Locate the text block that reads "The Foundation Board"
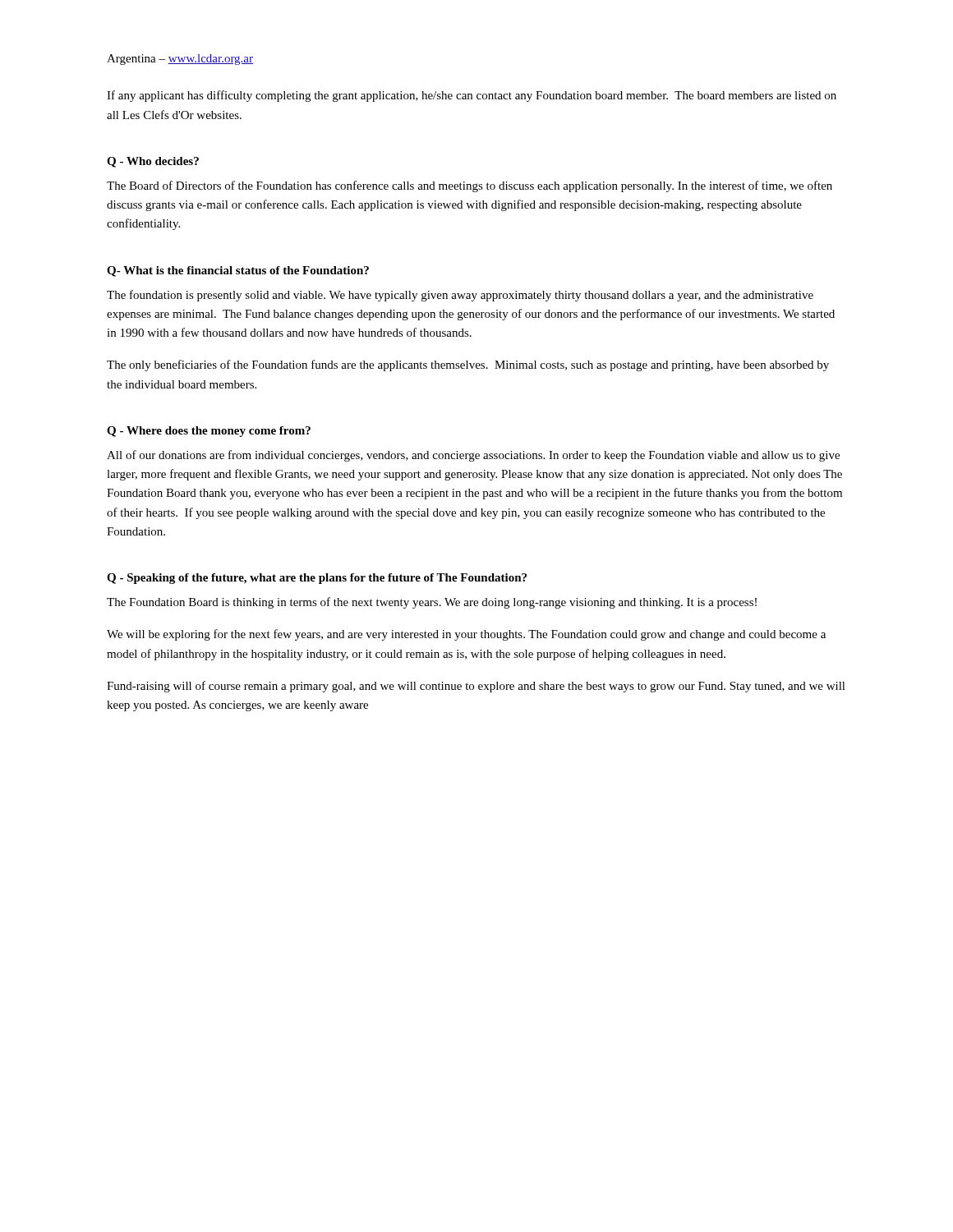953x1232 pixels. click(432, 602)
